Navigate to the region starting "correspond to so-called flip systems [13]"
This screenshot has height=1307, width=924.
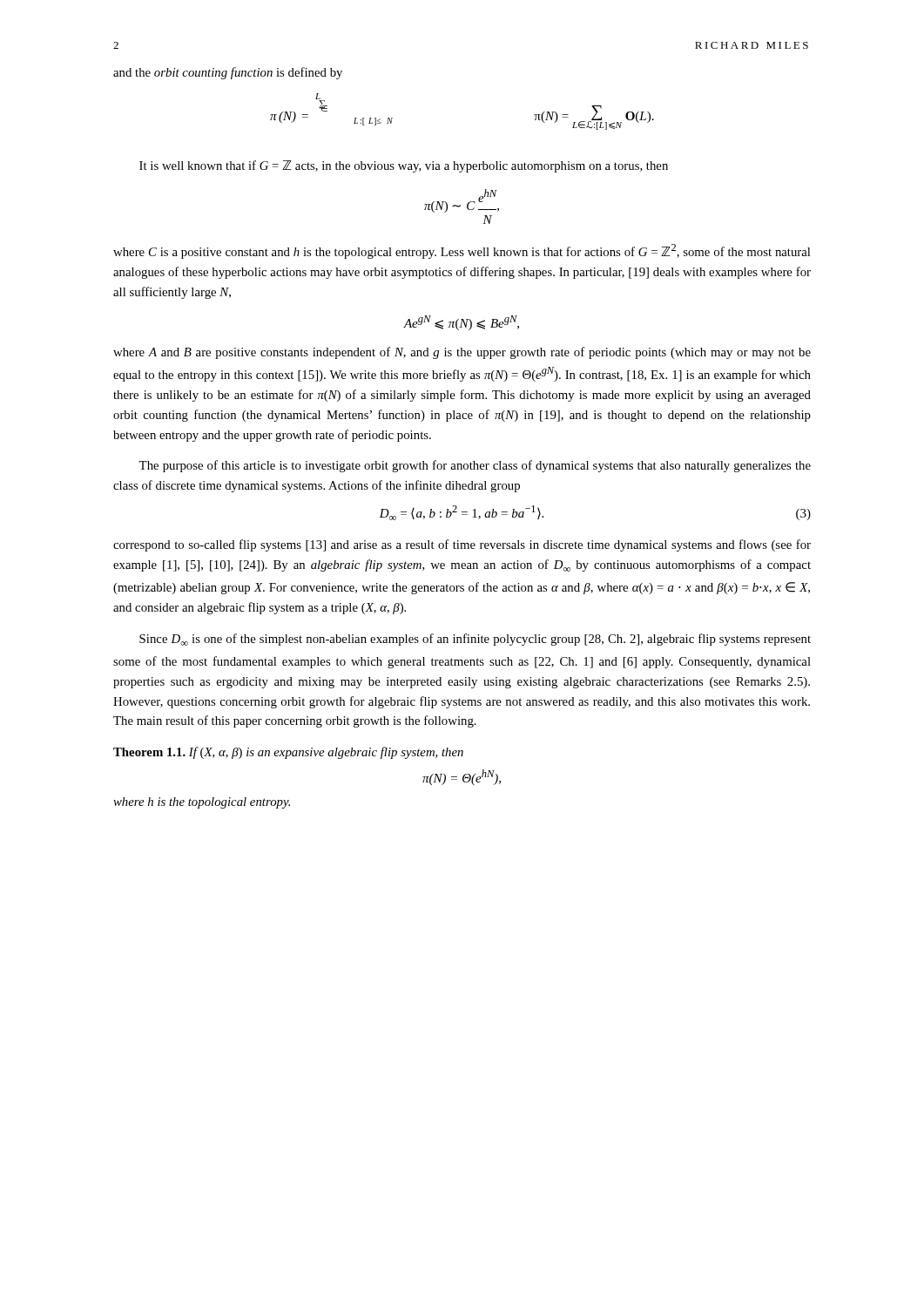(462, 576)
